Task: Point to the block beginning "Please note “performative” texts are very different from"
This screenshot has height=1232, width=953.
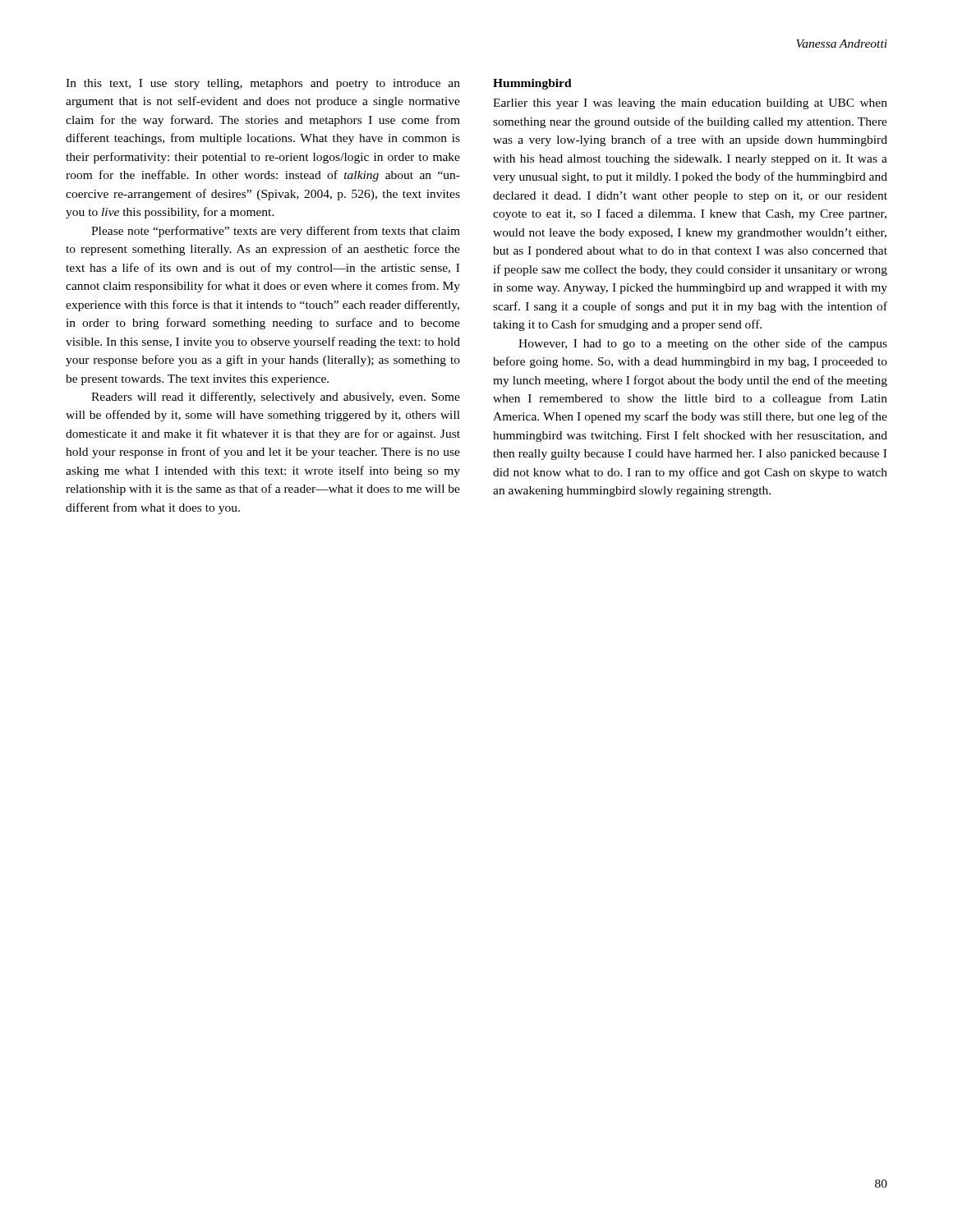Action: [x=263, y=305]
